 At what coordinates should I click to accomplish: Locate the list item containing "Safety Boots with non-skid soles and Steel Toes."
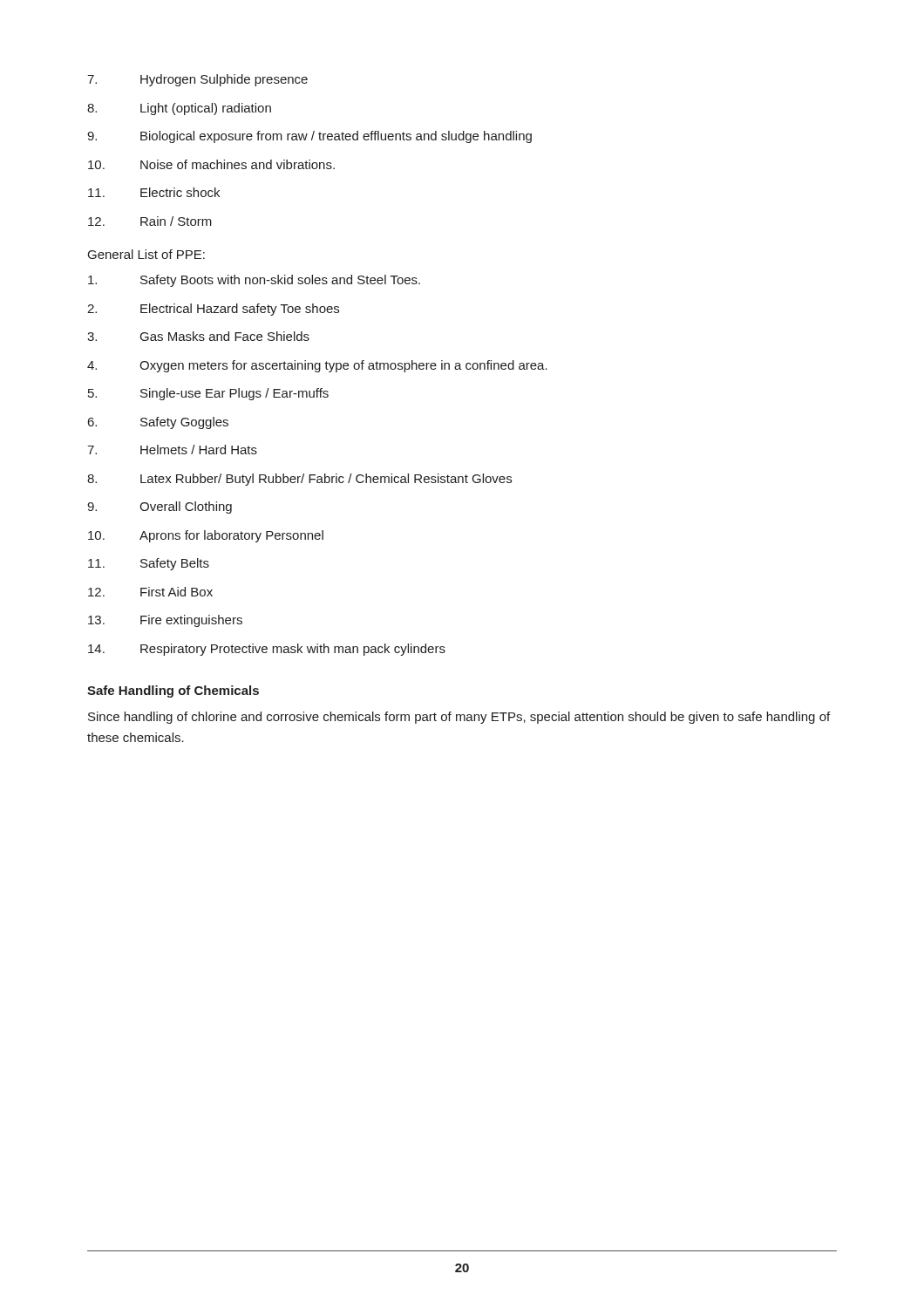pos(254,281)
